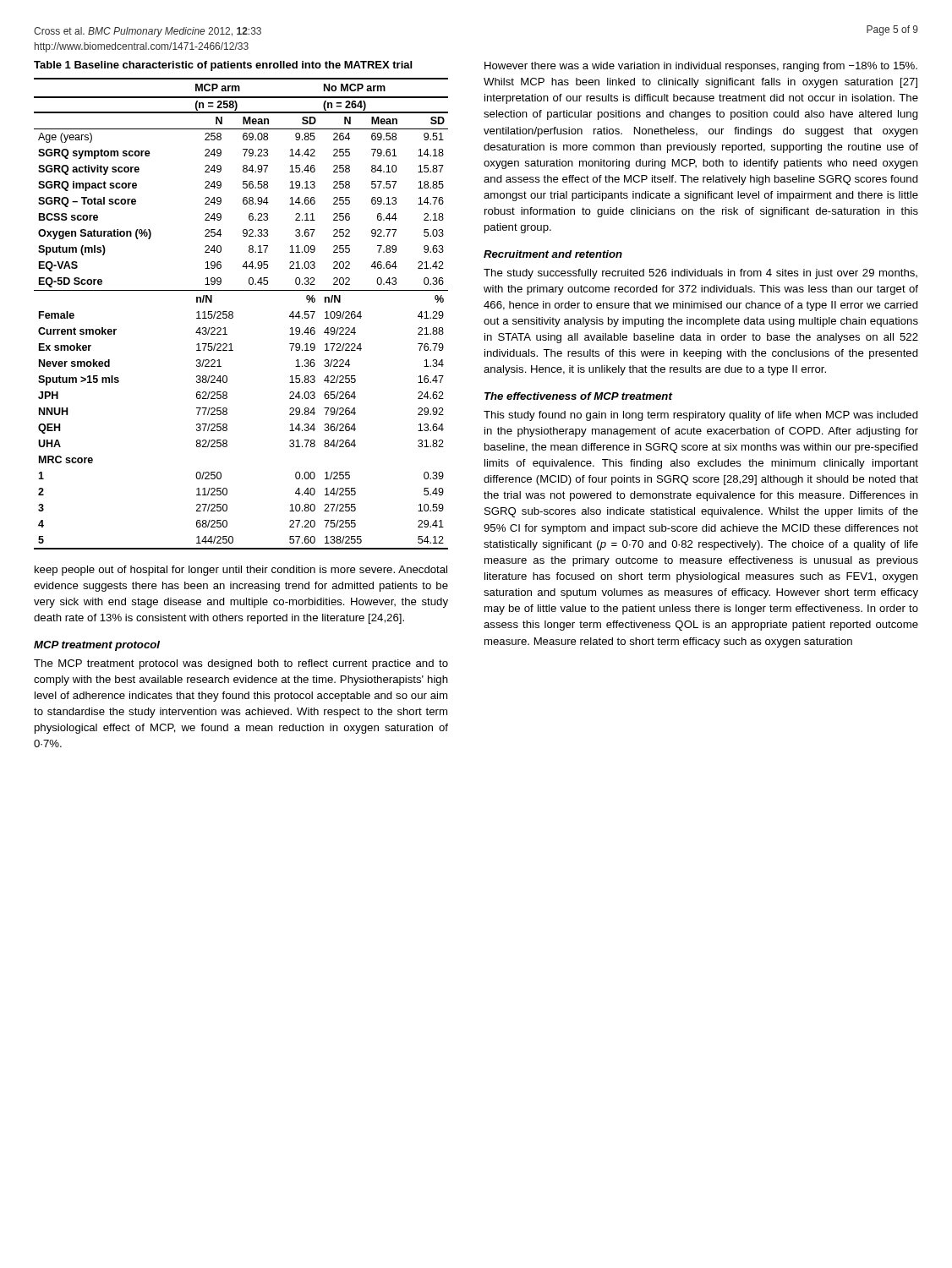Navigate to the passage starting "keep people out of hospital"

pos(241,594)
